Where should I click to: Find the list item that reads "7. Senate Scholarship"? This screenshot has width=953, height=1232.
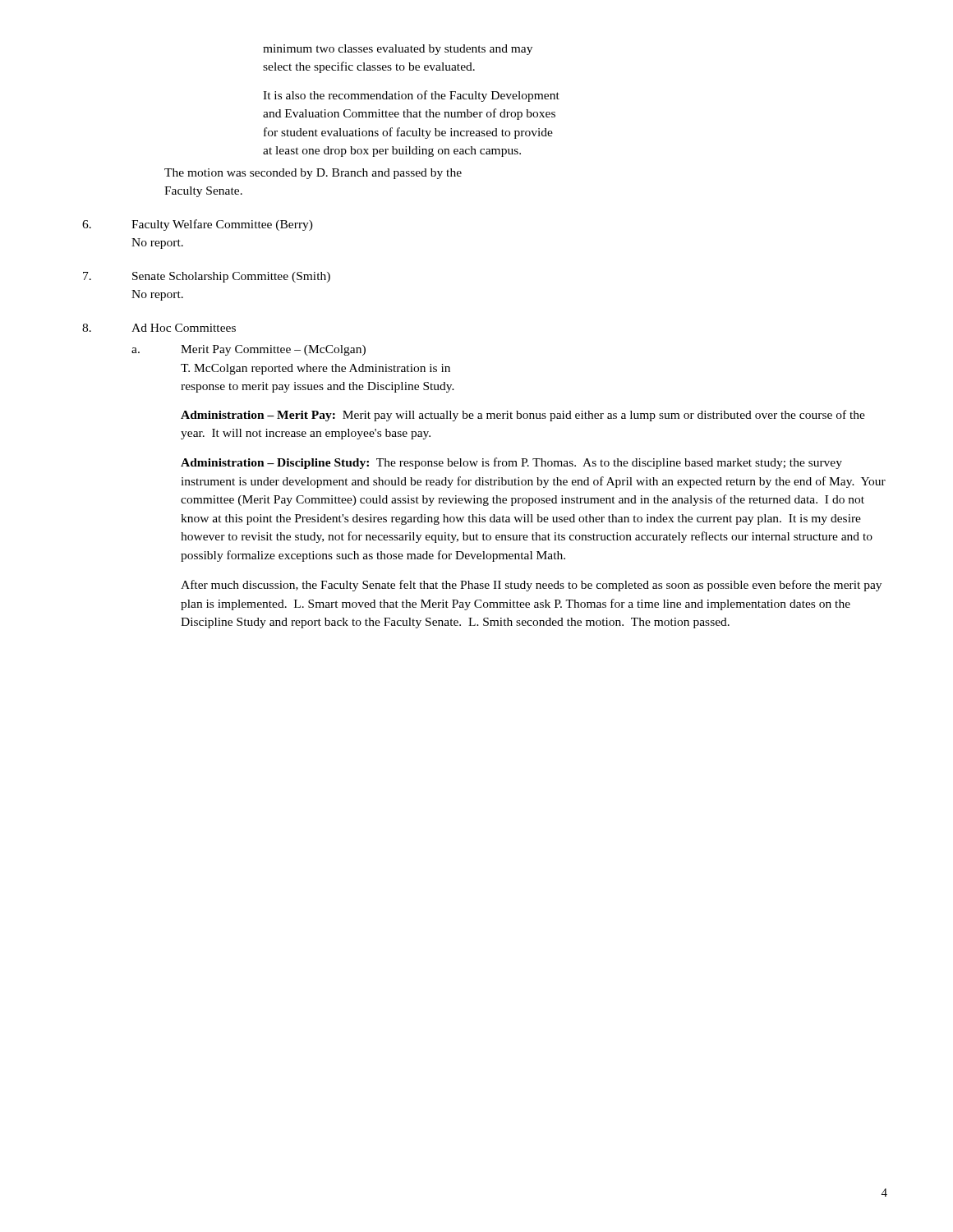[x=207, y=277]
